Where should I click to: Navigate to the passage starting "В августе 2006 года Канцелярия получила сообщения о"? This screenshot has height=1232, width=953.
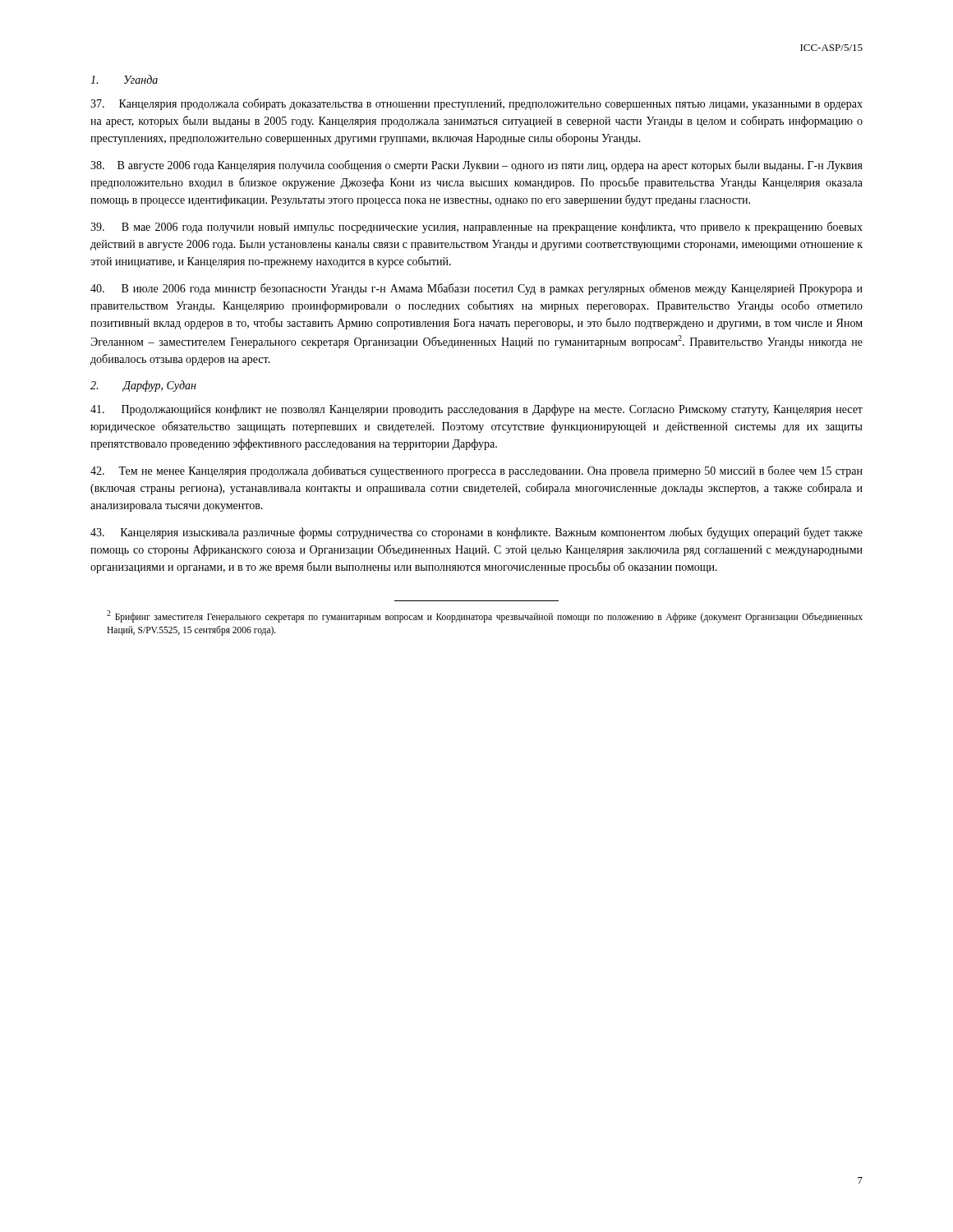(476, 183)
